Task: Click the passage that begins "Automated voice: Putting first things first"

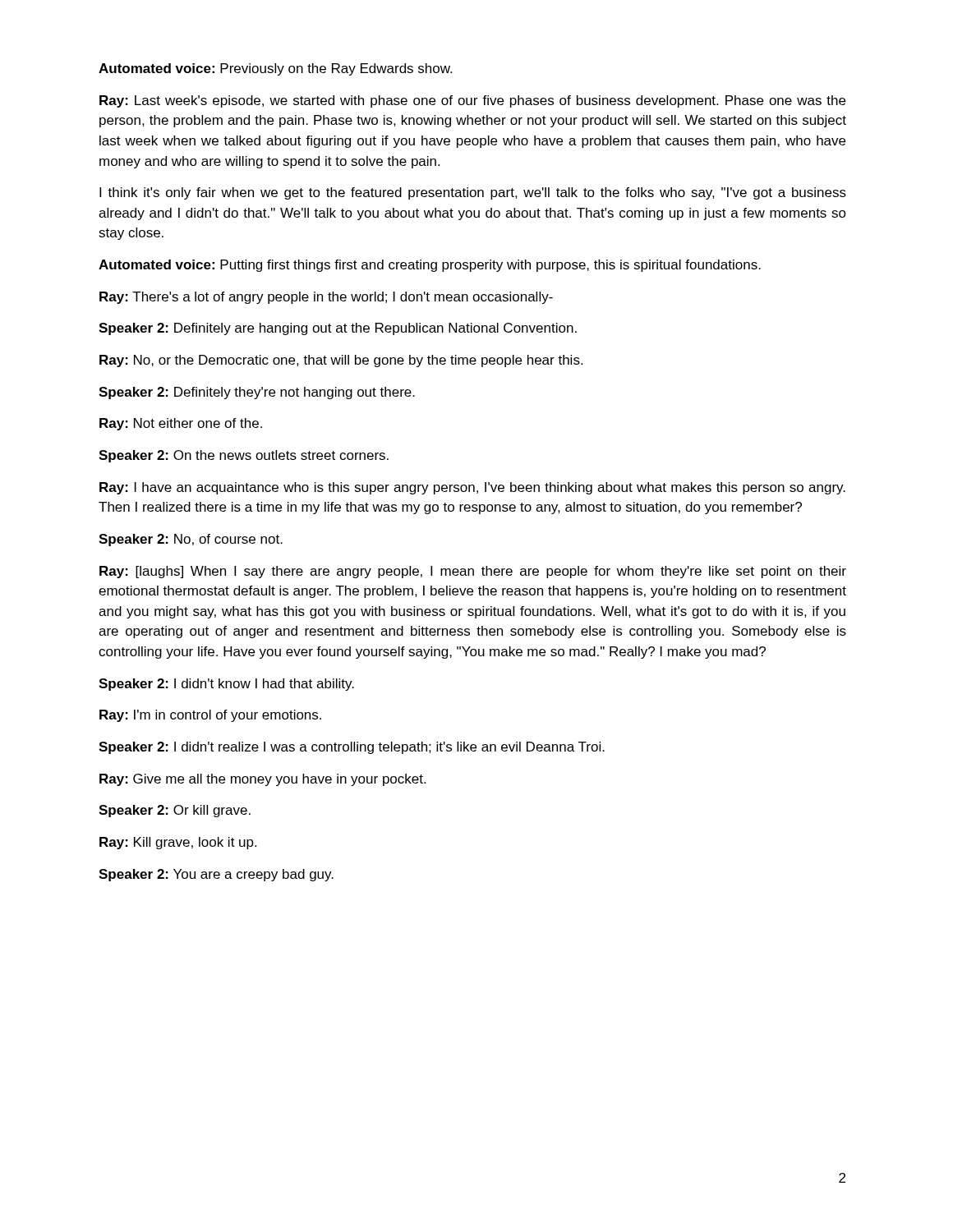Action: (x=430, y=265)
